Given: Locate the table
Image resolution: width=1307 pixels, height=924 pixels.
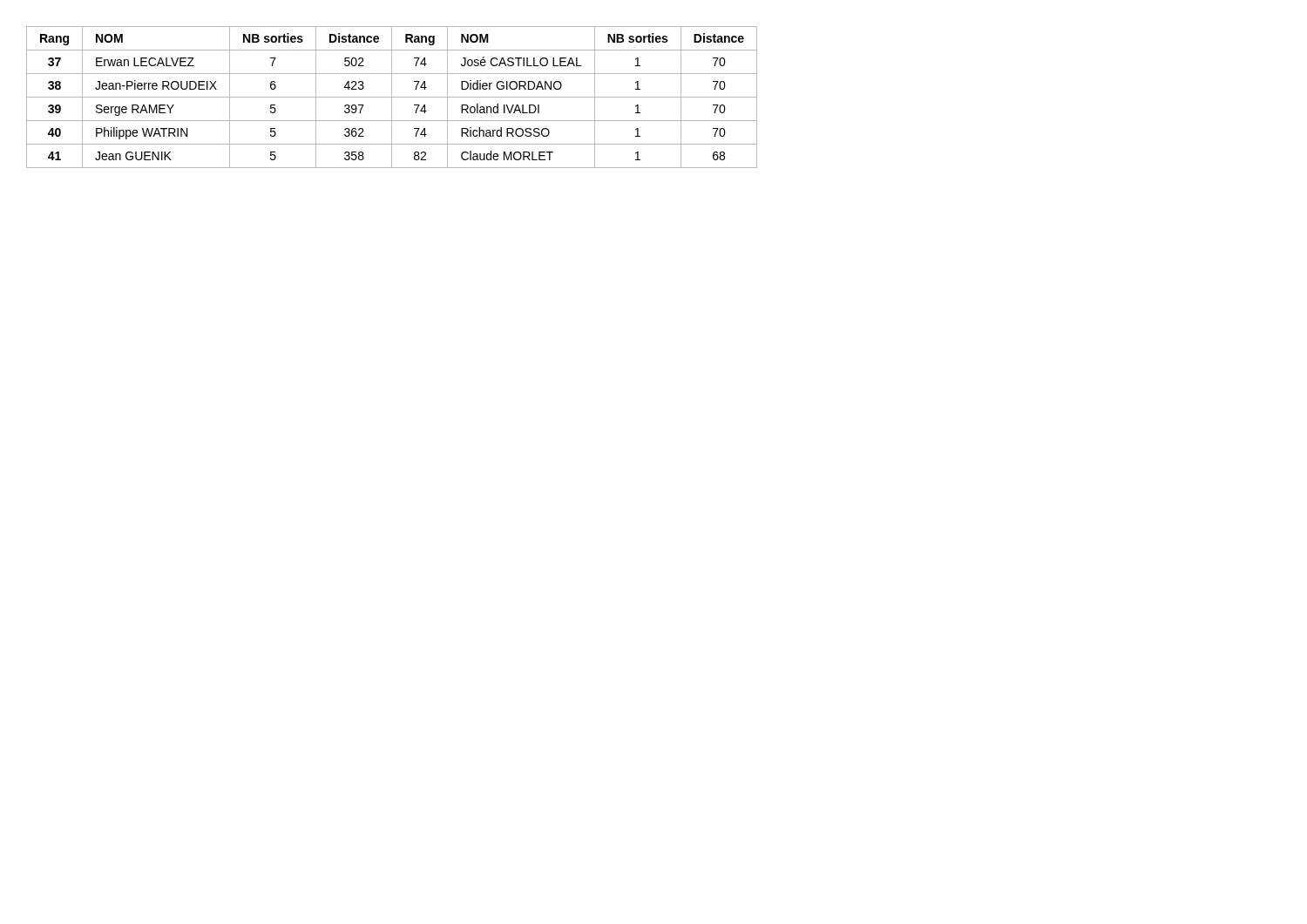Looking at the screenshot, I should [654, 97].
